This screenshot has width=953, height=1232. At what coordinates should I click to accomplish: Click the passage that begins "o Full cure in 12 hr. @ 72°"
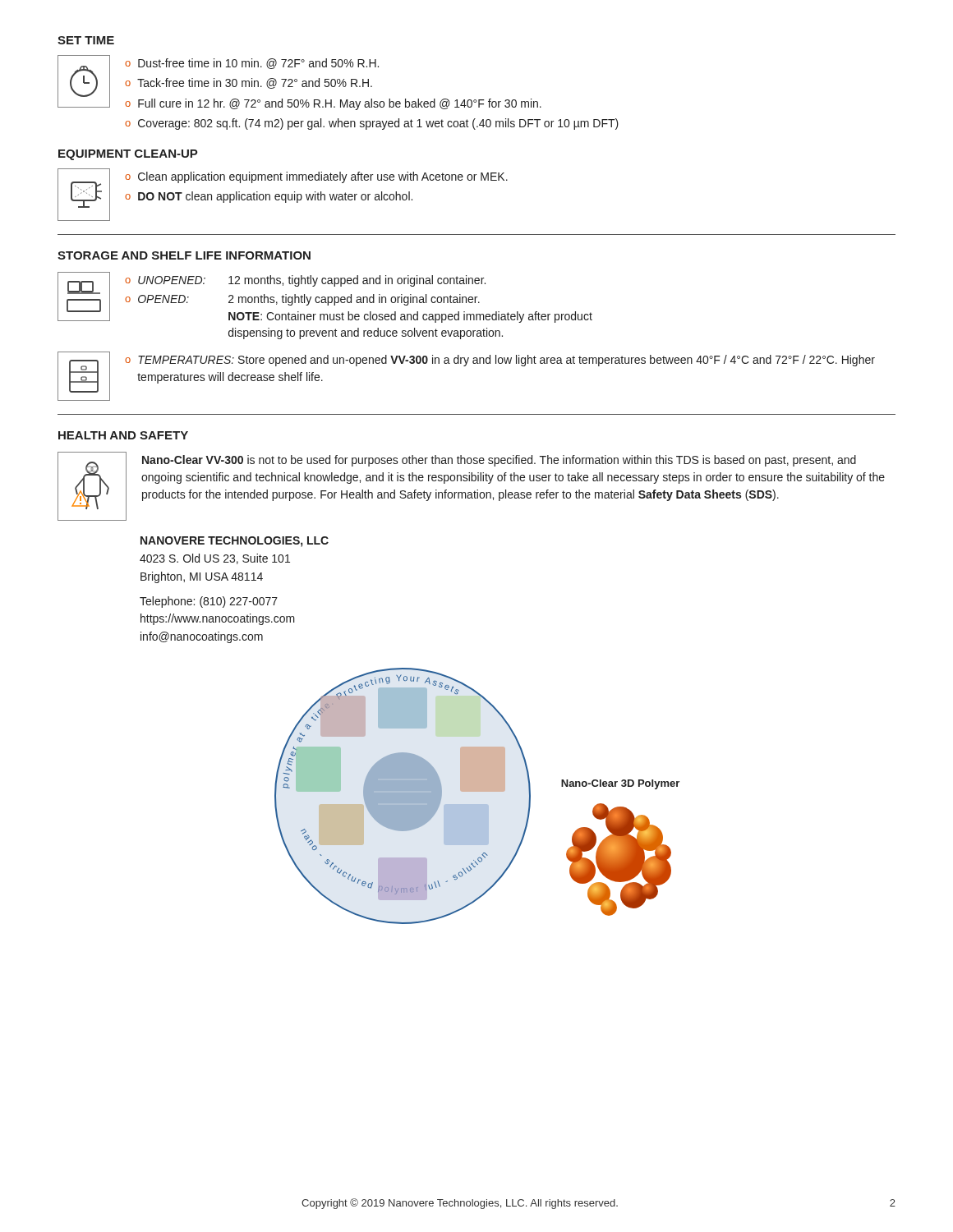point(510,103)
